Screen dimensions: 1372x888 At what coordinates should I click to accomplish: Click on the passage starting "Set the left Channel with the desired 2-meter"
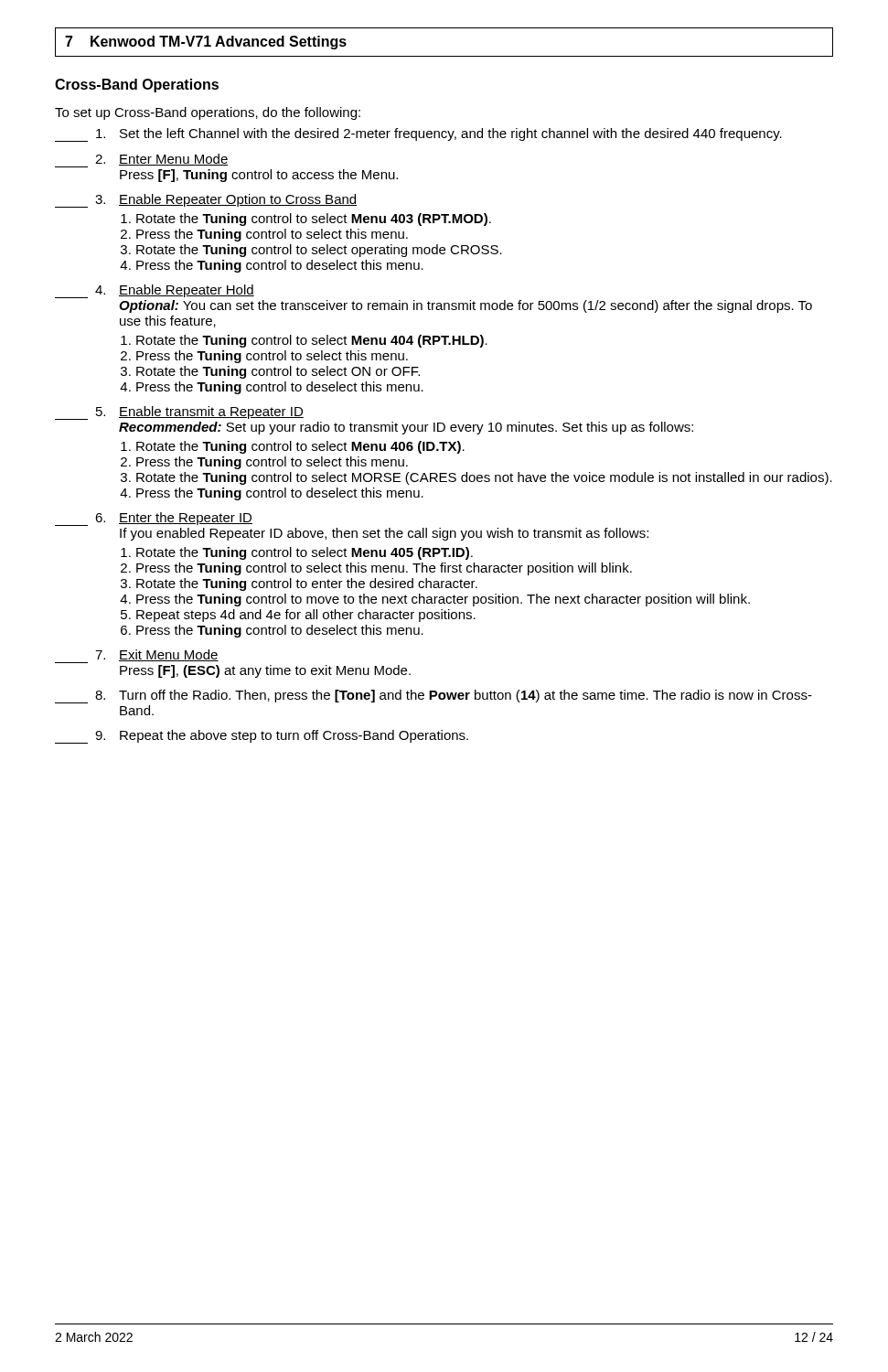point(444,133)
